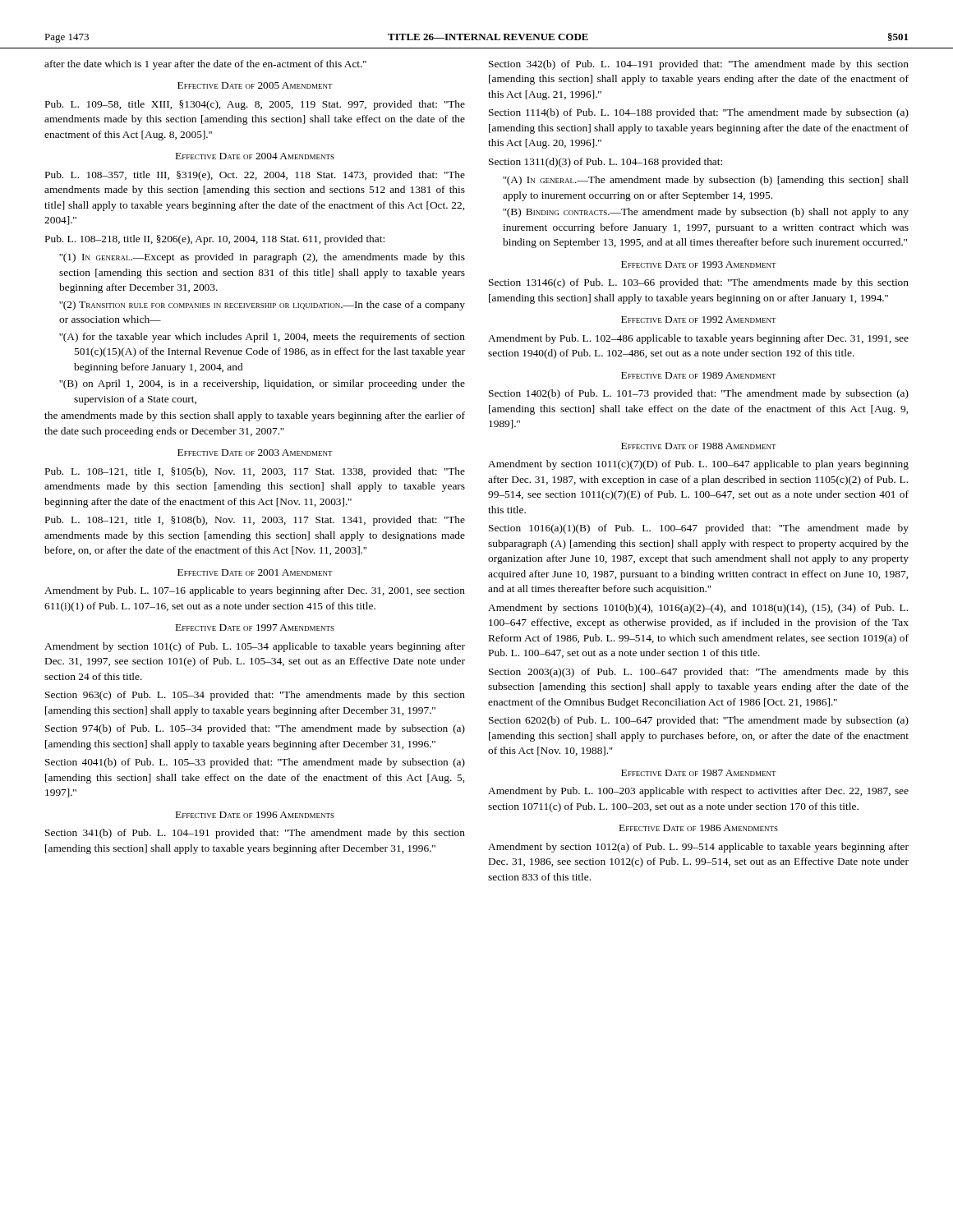
Task: Select the text starting "Pub. L. 108–121, title I, §108(b), Nov."
Action: 255,536
